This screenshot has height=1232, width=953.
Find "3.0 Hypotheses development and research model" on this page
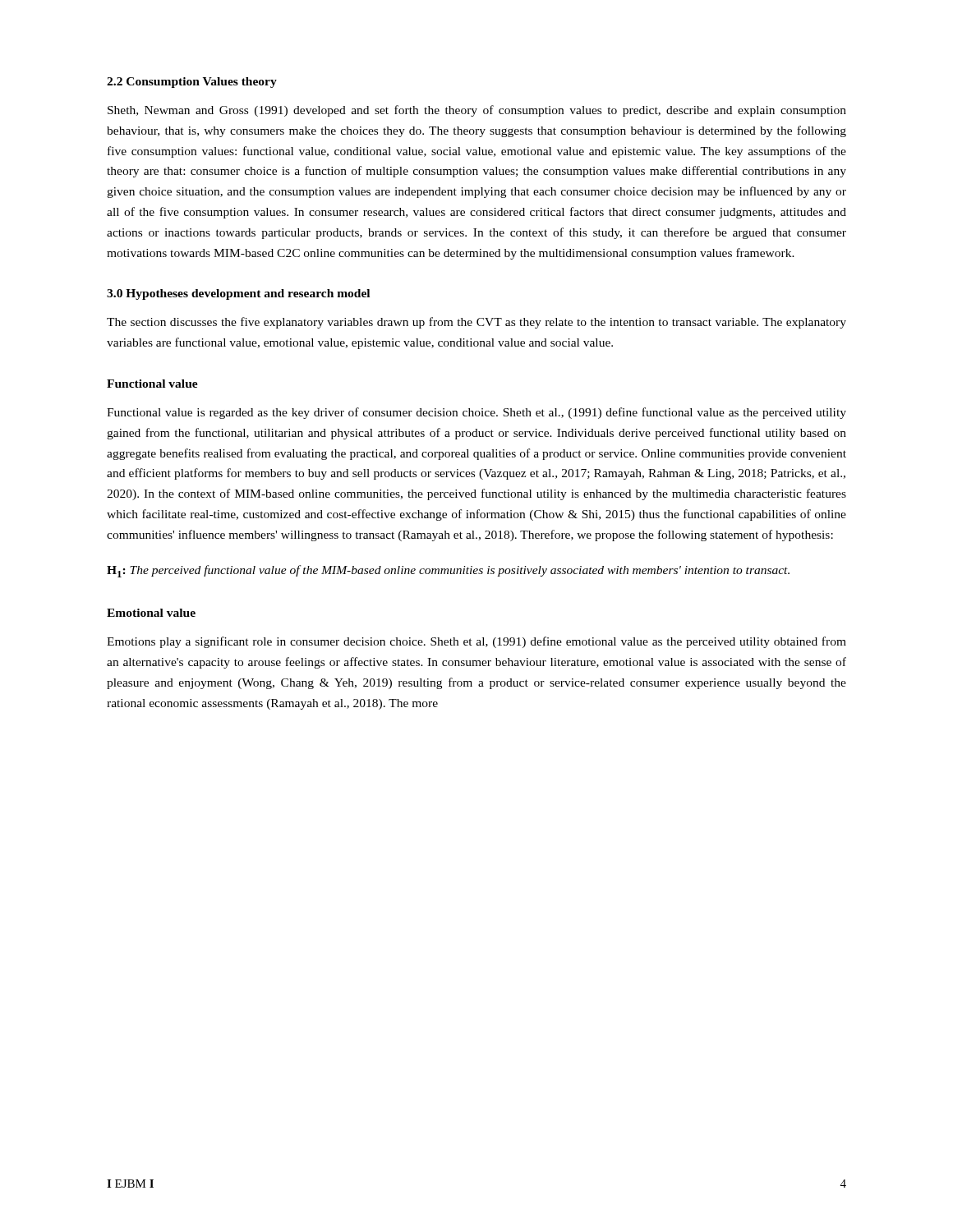[239, 293]
